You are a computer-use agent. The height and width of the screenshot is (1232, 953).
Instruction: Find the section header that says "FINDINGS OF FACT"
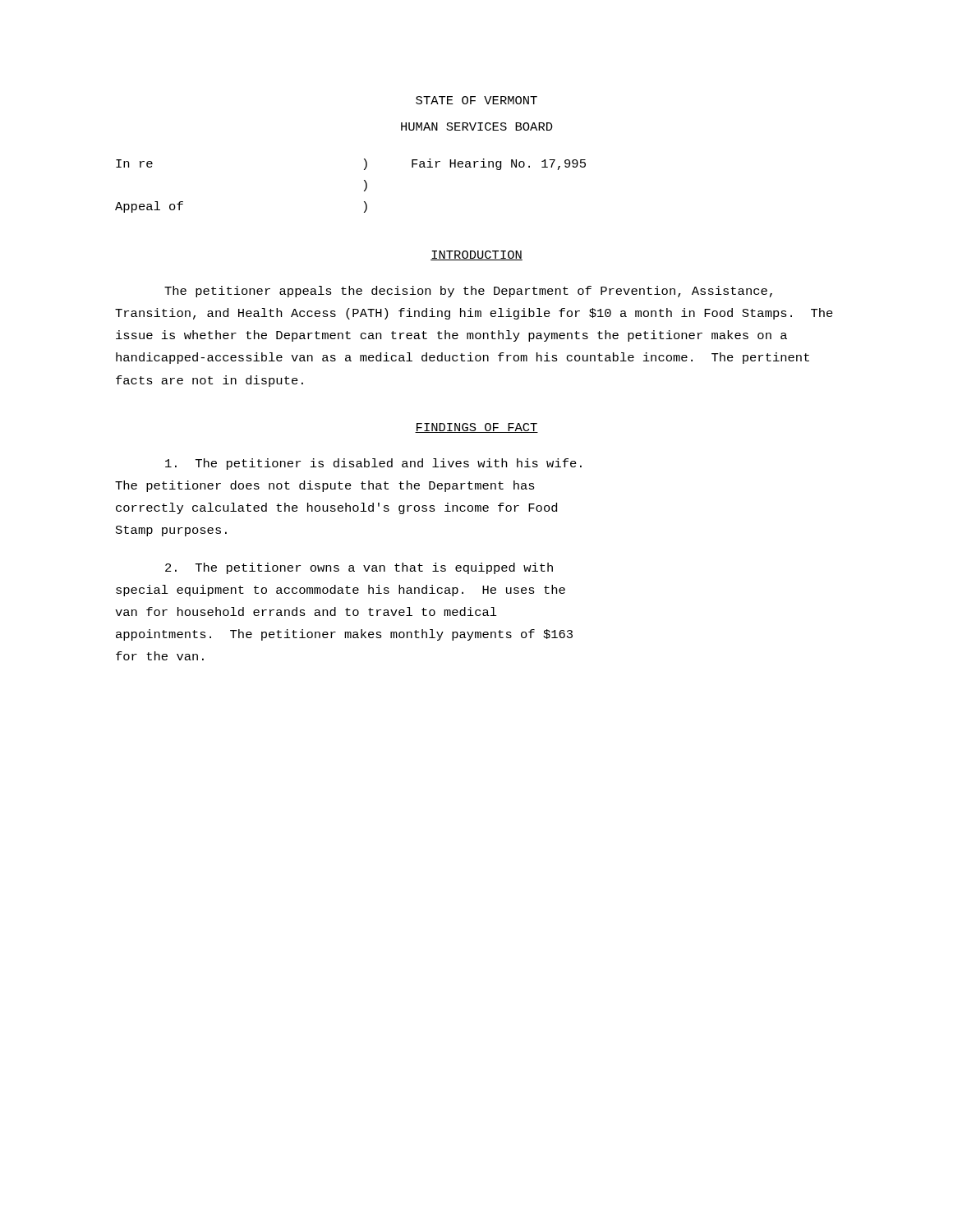(x=476, y=428)
